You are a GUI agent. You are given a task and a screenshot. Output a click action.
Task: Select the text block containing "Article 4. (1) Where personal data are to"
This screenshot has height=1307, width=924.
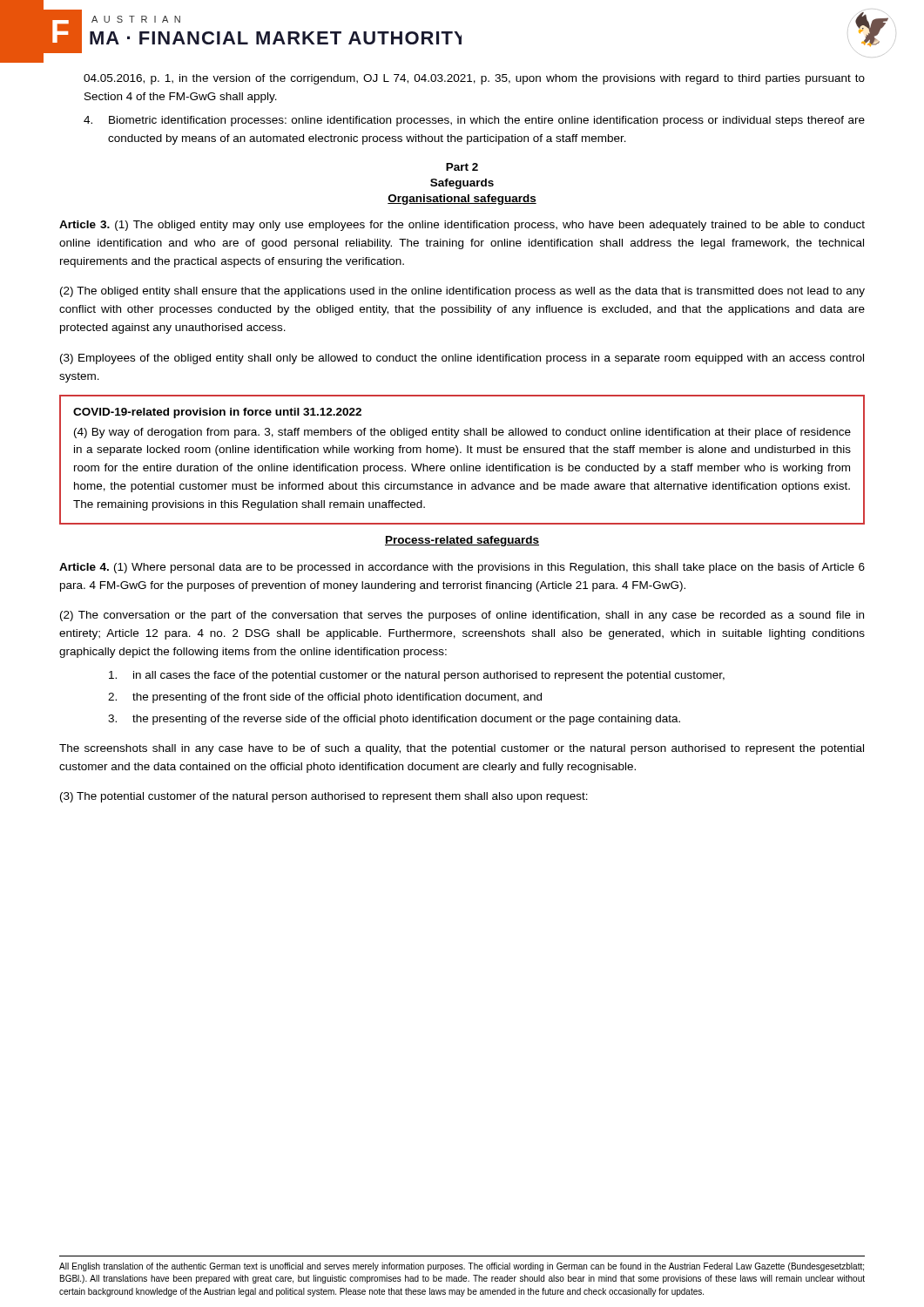pyautogui.click(x=462, y=576)
